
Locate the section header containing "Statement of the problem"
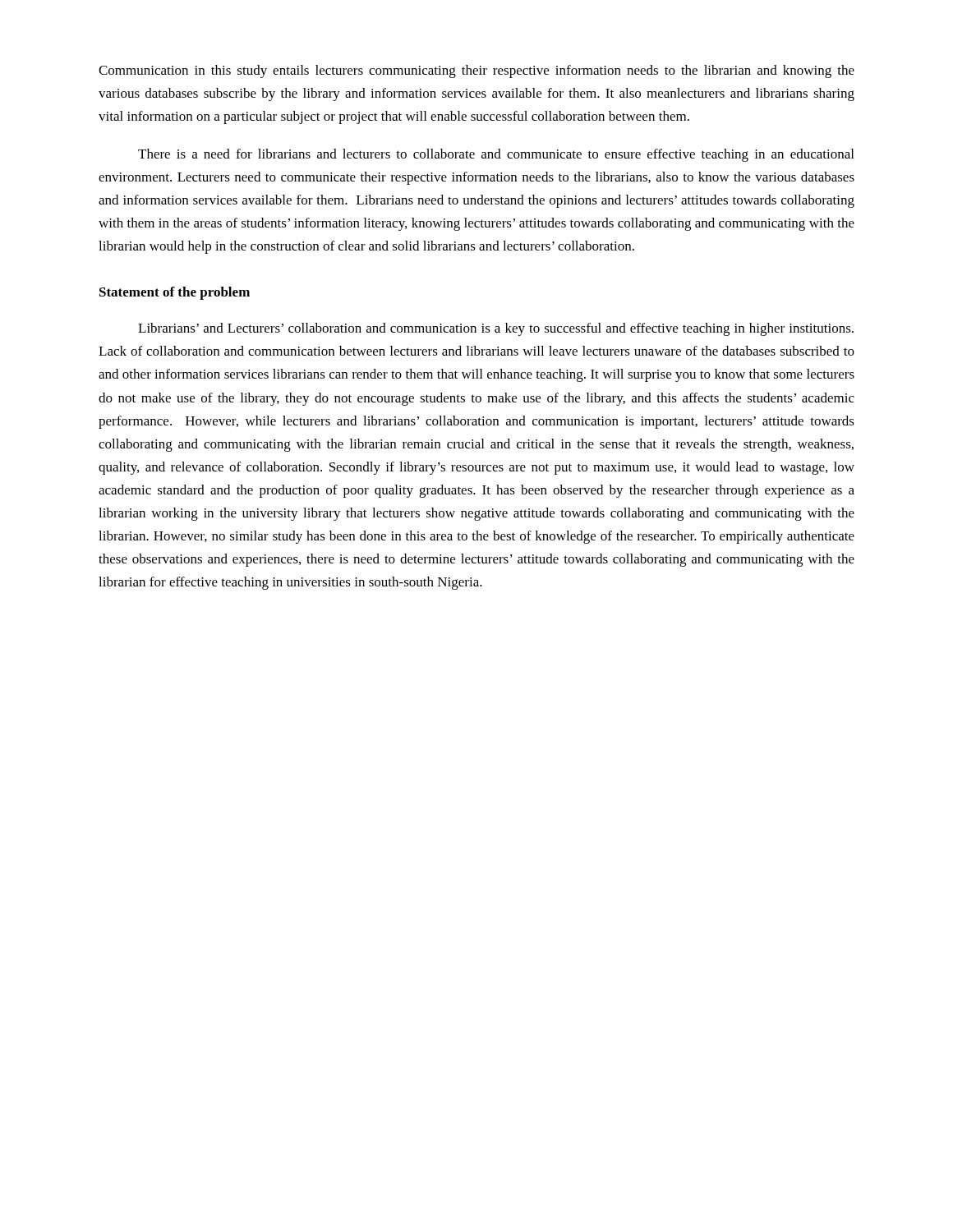[174, 292]
